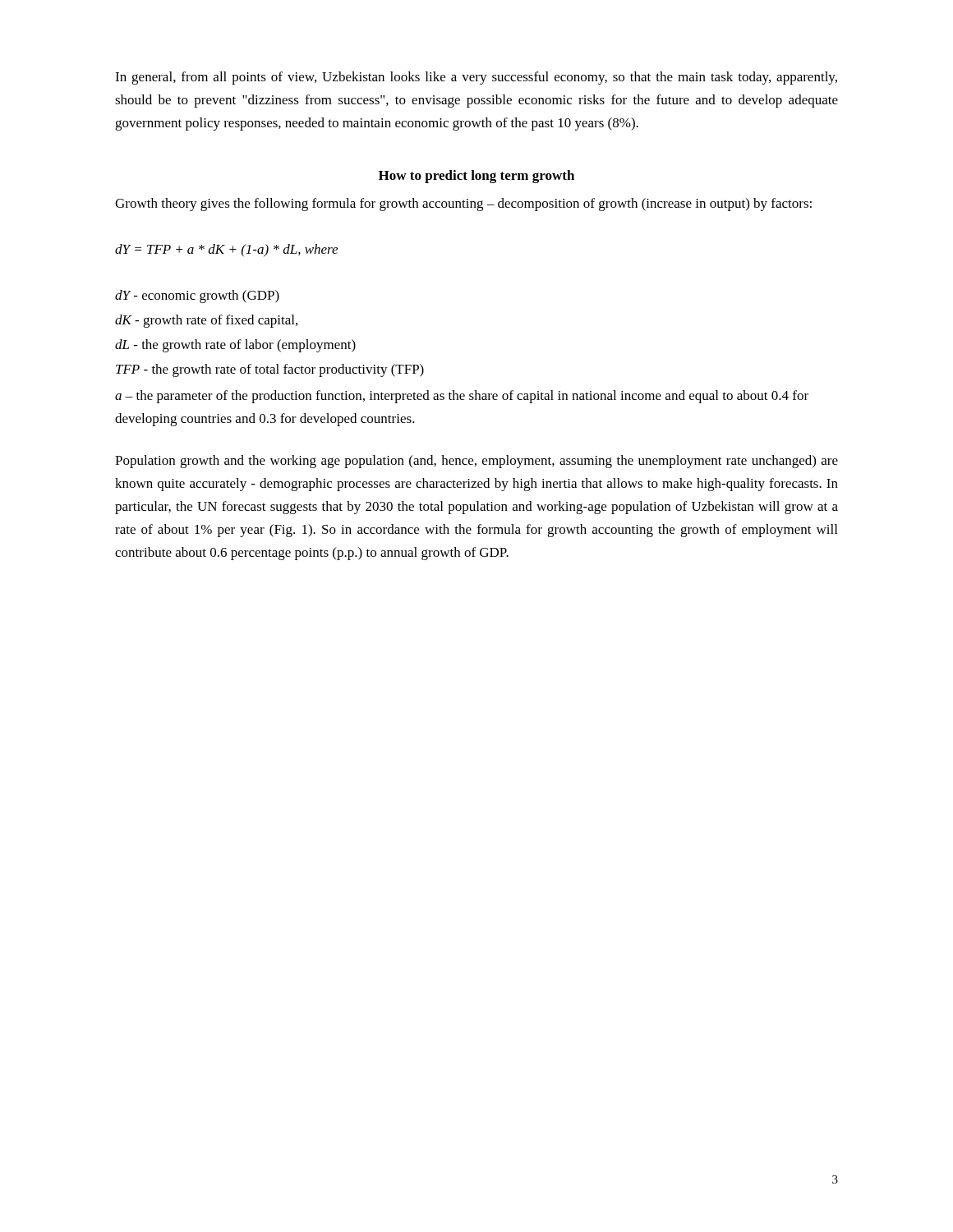Point to the element starting "How to predict long term growth"
Image resolution: width=953 pixels, height=1232 pixels.
[476, 175]
